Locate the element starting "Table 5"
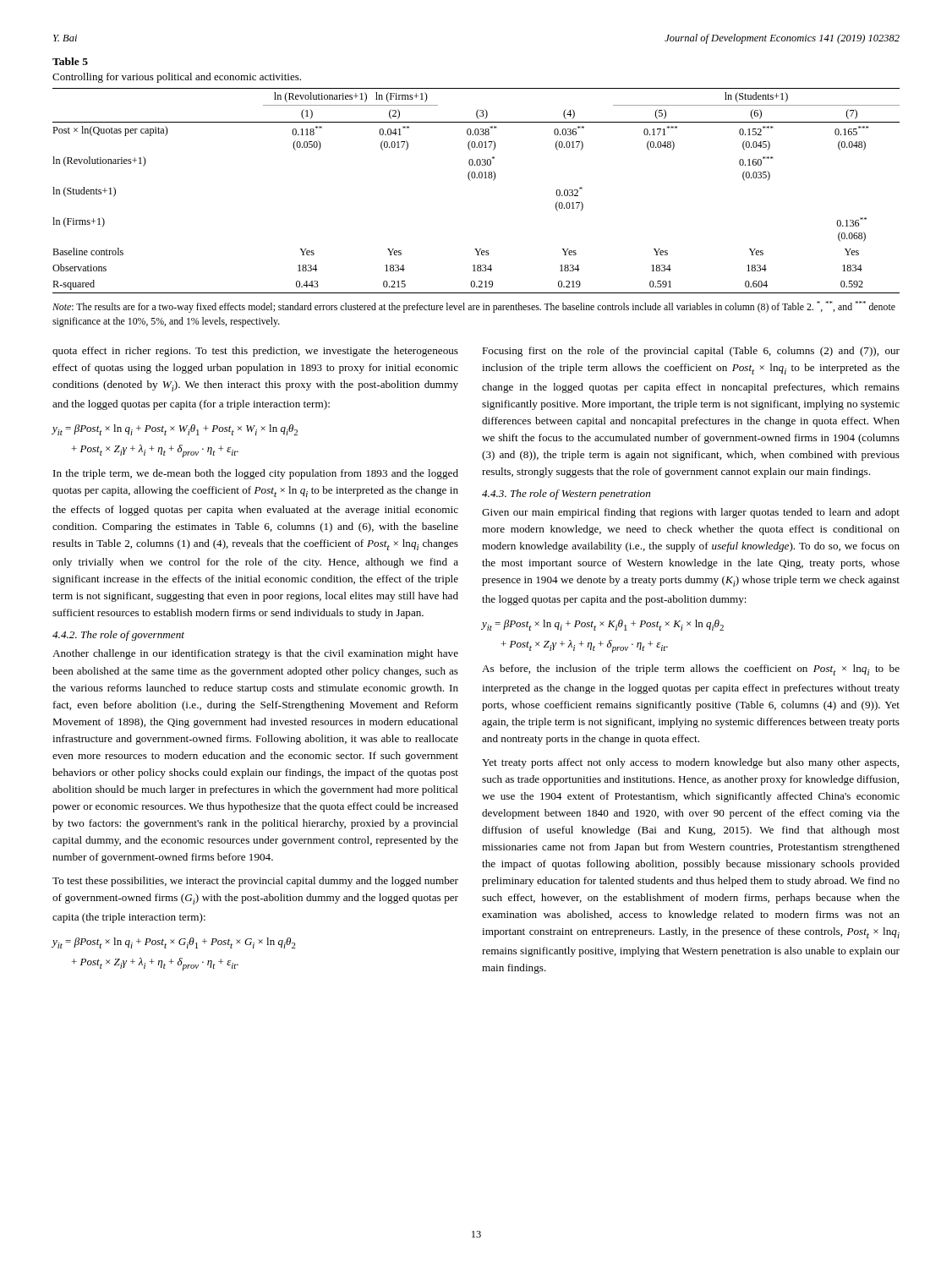Screen dimensions: 1268x952 tap(70, 61)
